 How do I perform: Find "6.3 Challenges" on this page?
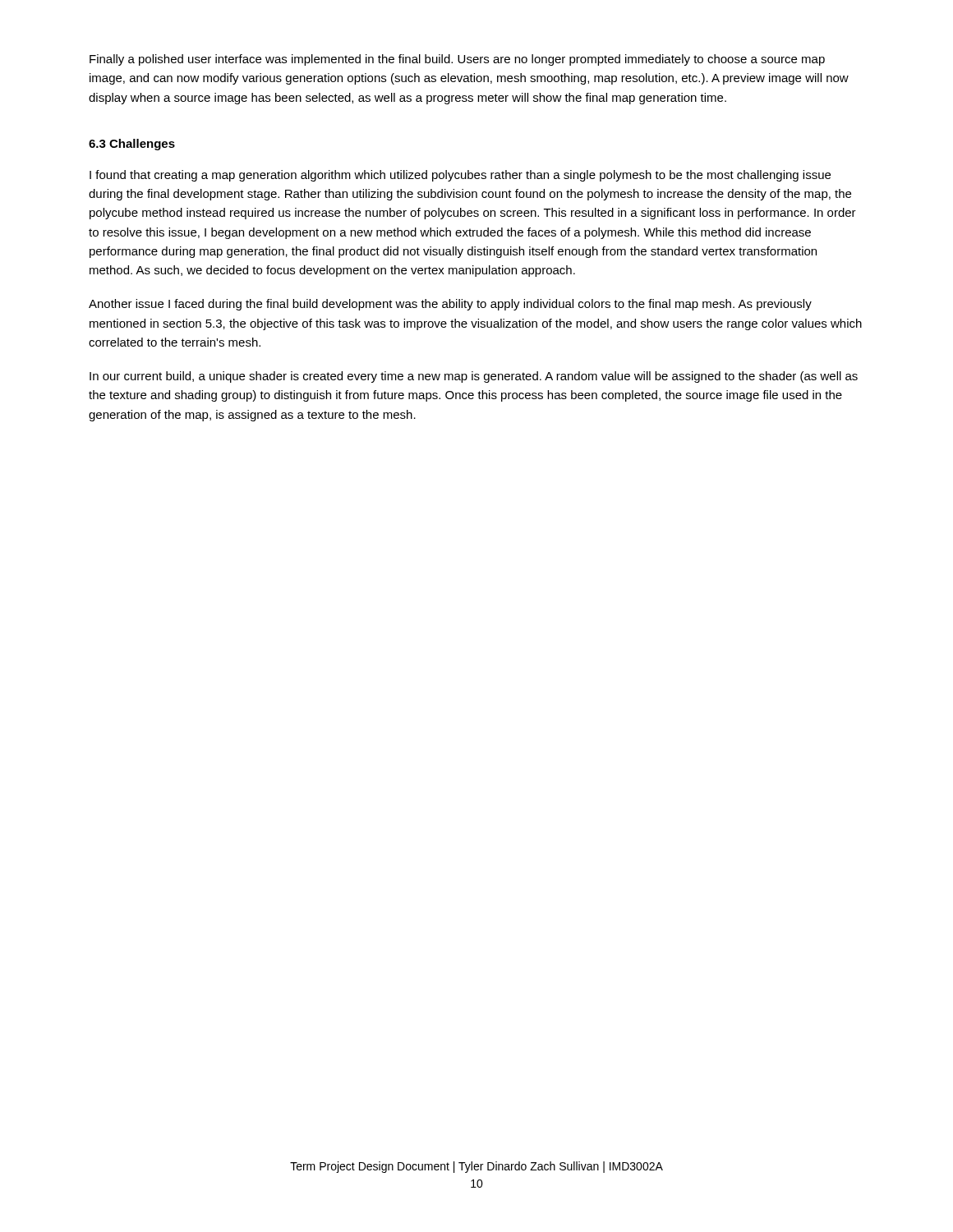132,143
